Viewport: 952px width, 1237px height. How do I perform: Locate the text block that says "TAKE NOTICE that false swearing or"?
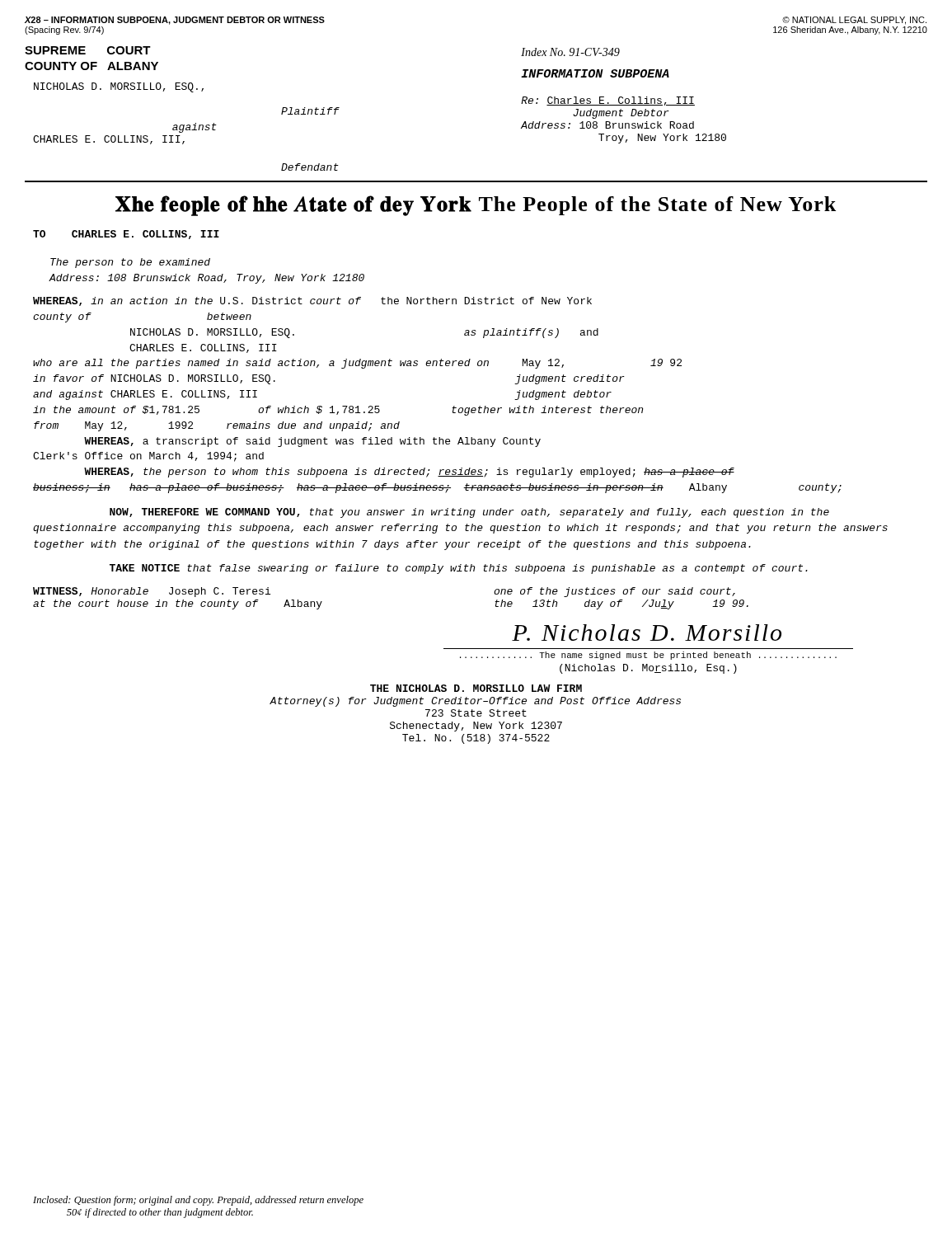click(x=434, y=569)
